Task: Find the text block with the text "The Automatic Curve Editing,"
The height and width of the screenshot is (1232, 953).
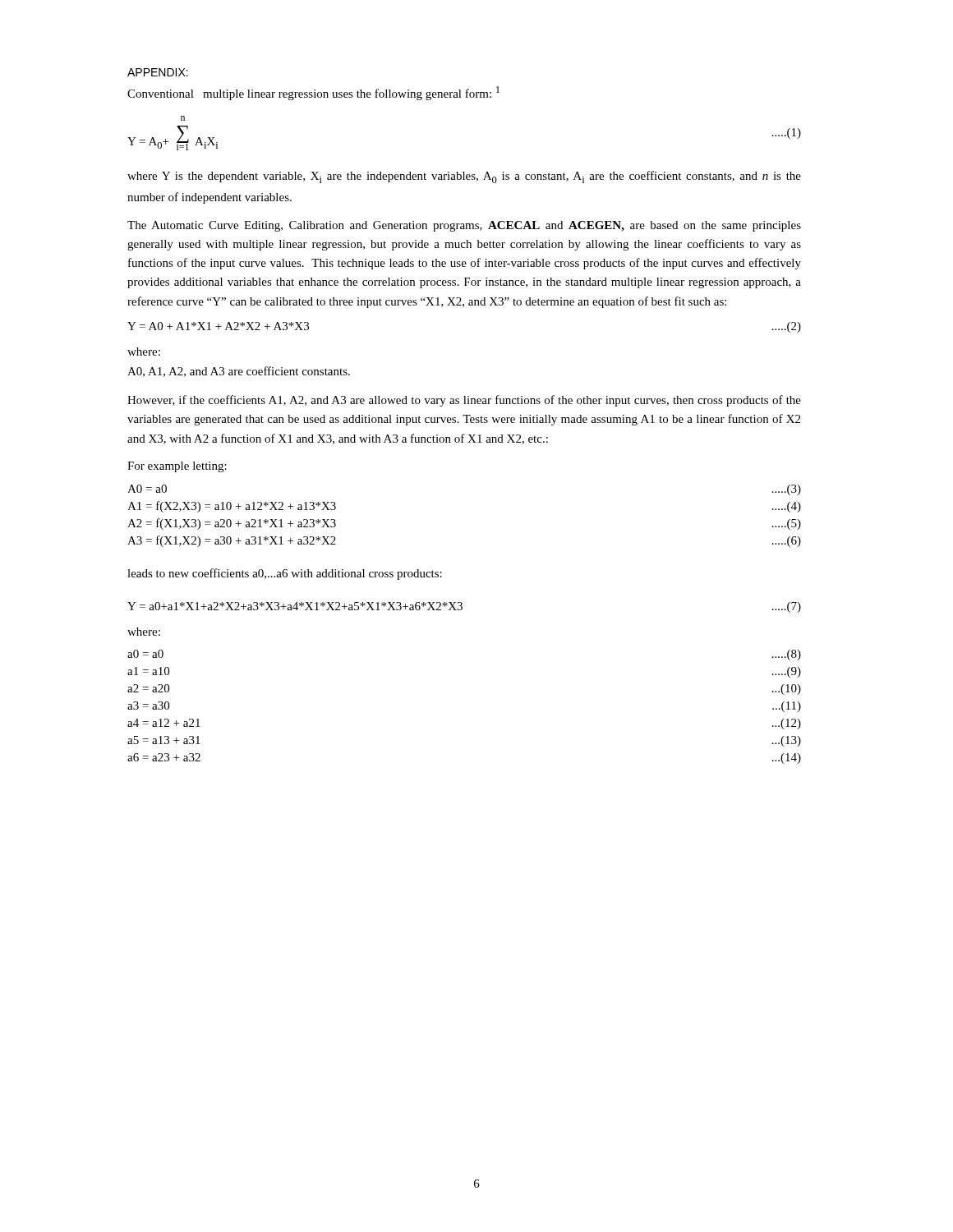Action: pos(464,263)
